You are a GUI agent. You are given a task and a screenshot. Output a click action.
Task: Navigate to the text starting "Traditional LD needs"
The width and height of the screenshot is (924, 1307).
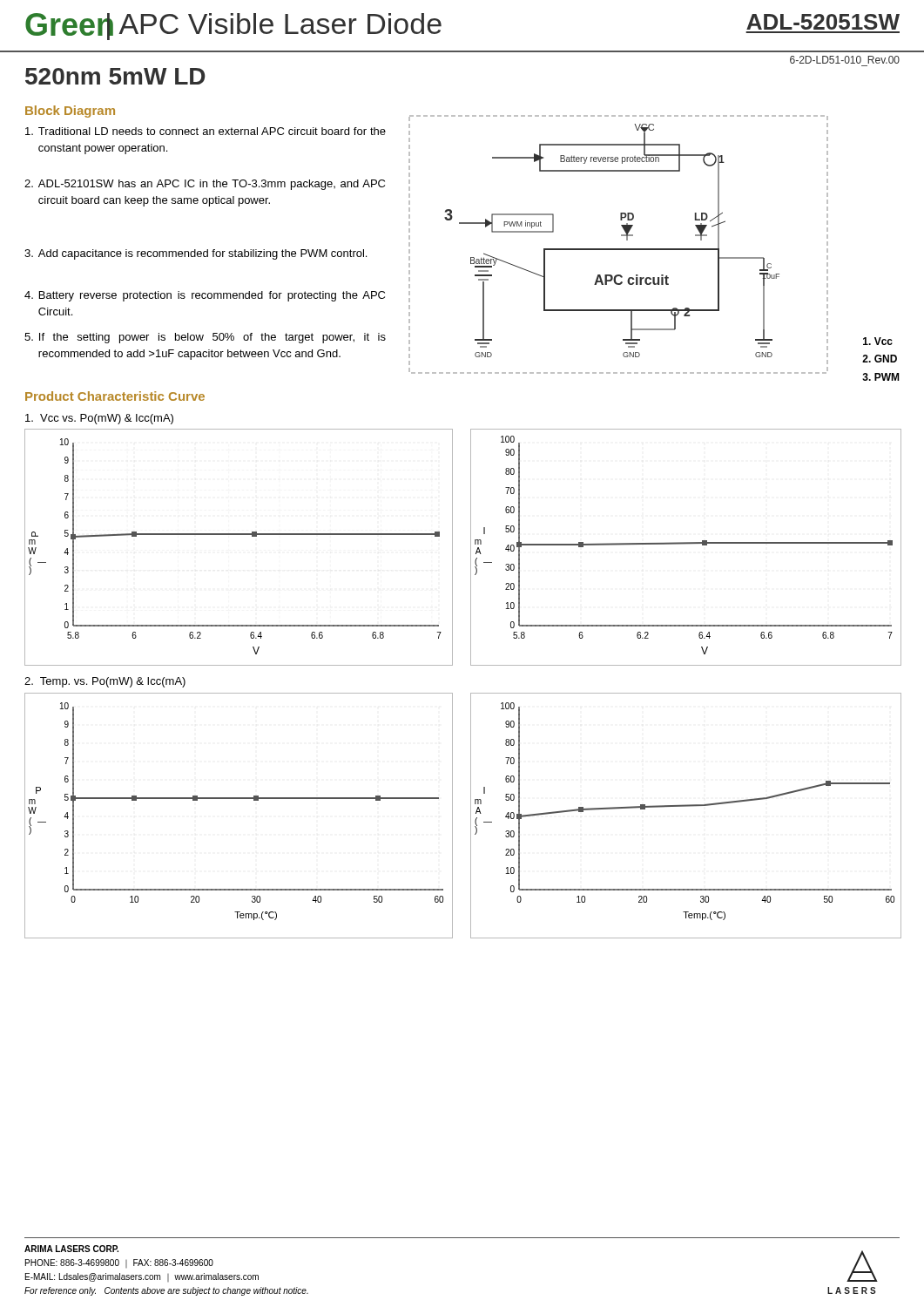[205, 140]
